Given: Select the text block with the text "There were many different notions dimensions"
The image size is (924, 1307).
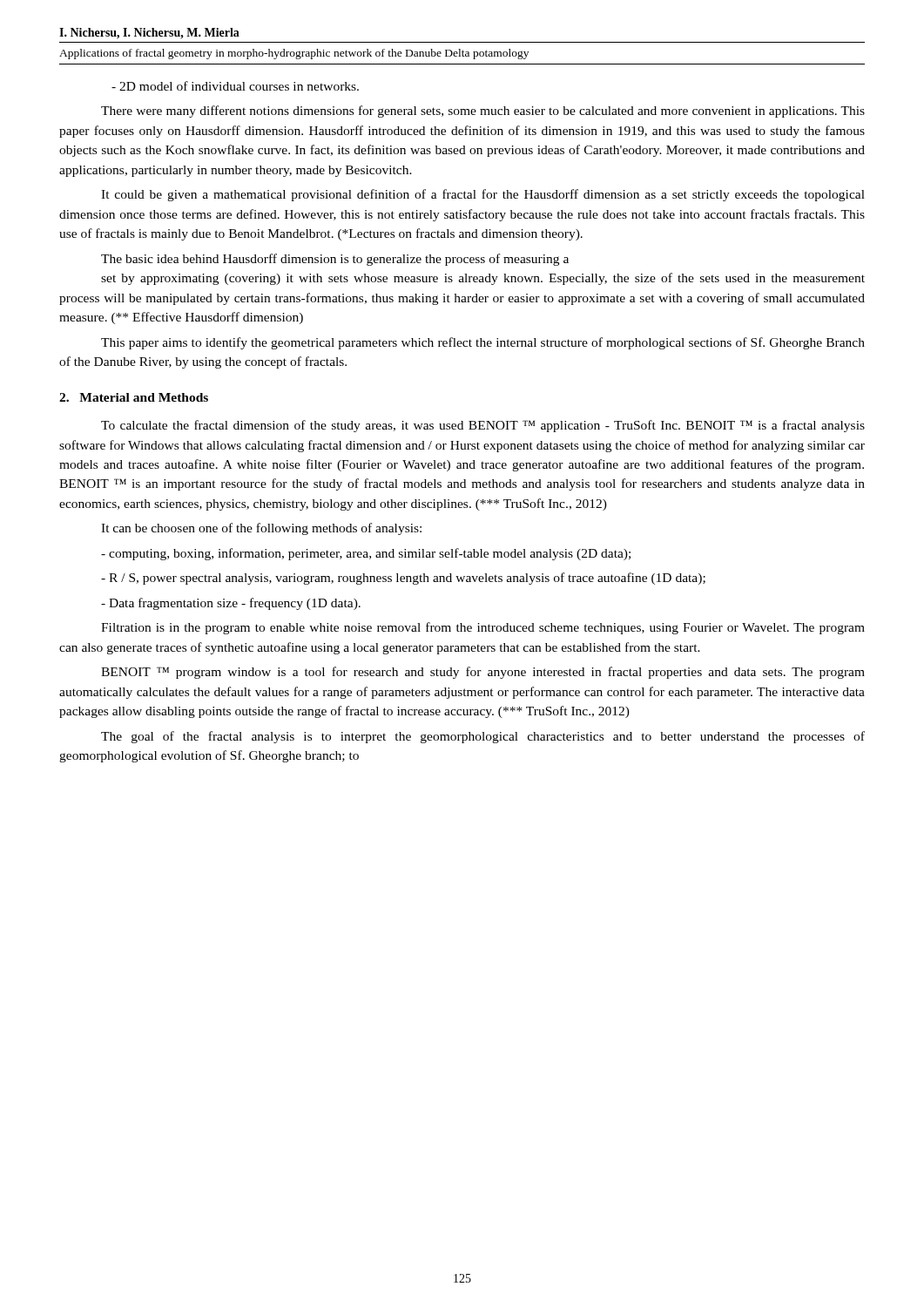Looking at the screenshot, I should 462,141.
